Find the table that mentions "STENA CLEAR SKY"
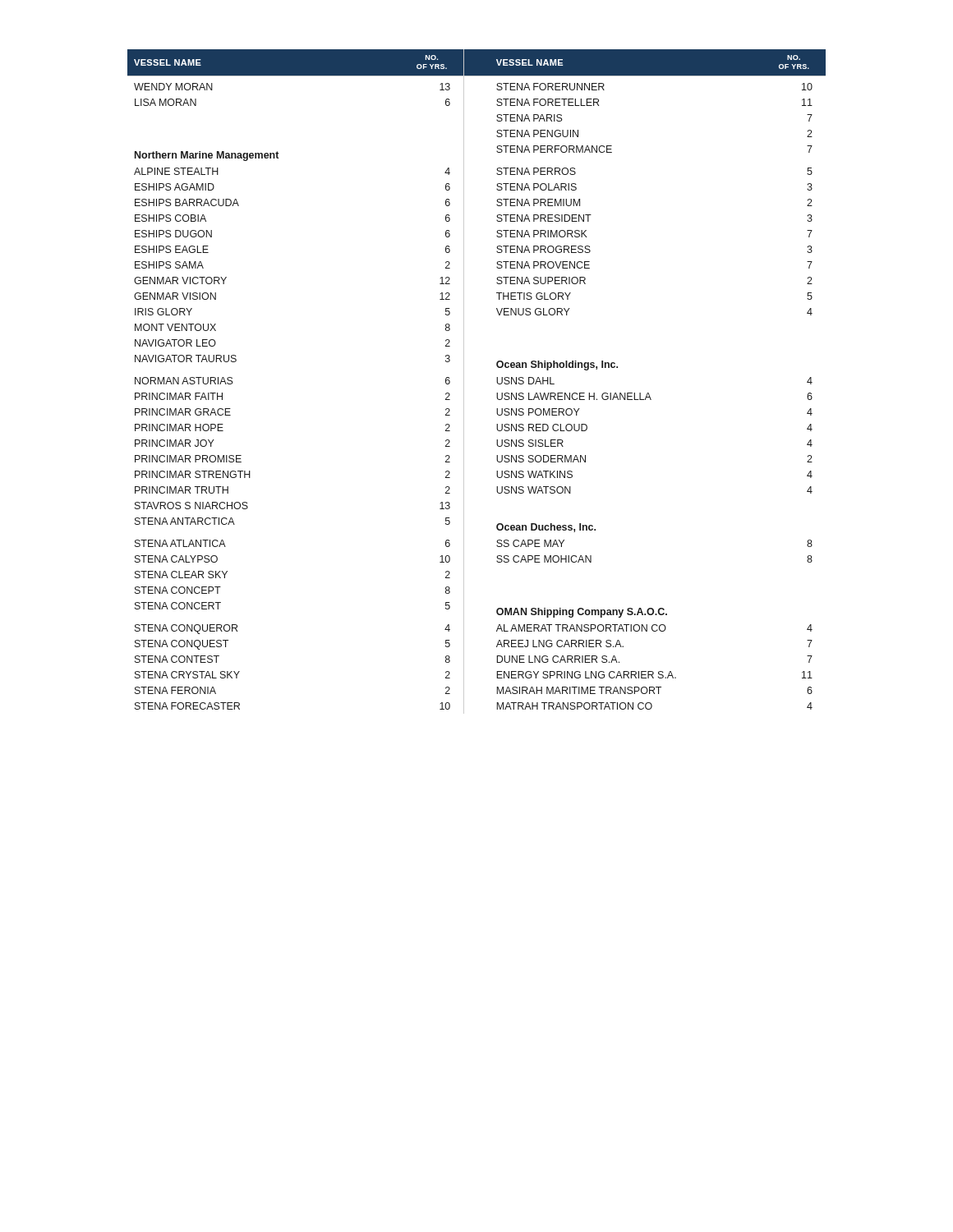This screenshot has width=953, height=1232. click(476, 382)
